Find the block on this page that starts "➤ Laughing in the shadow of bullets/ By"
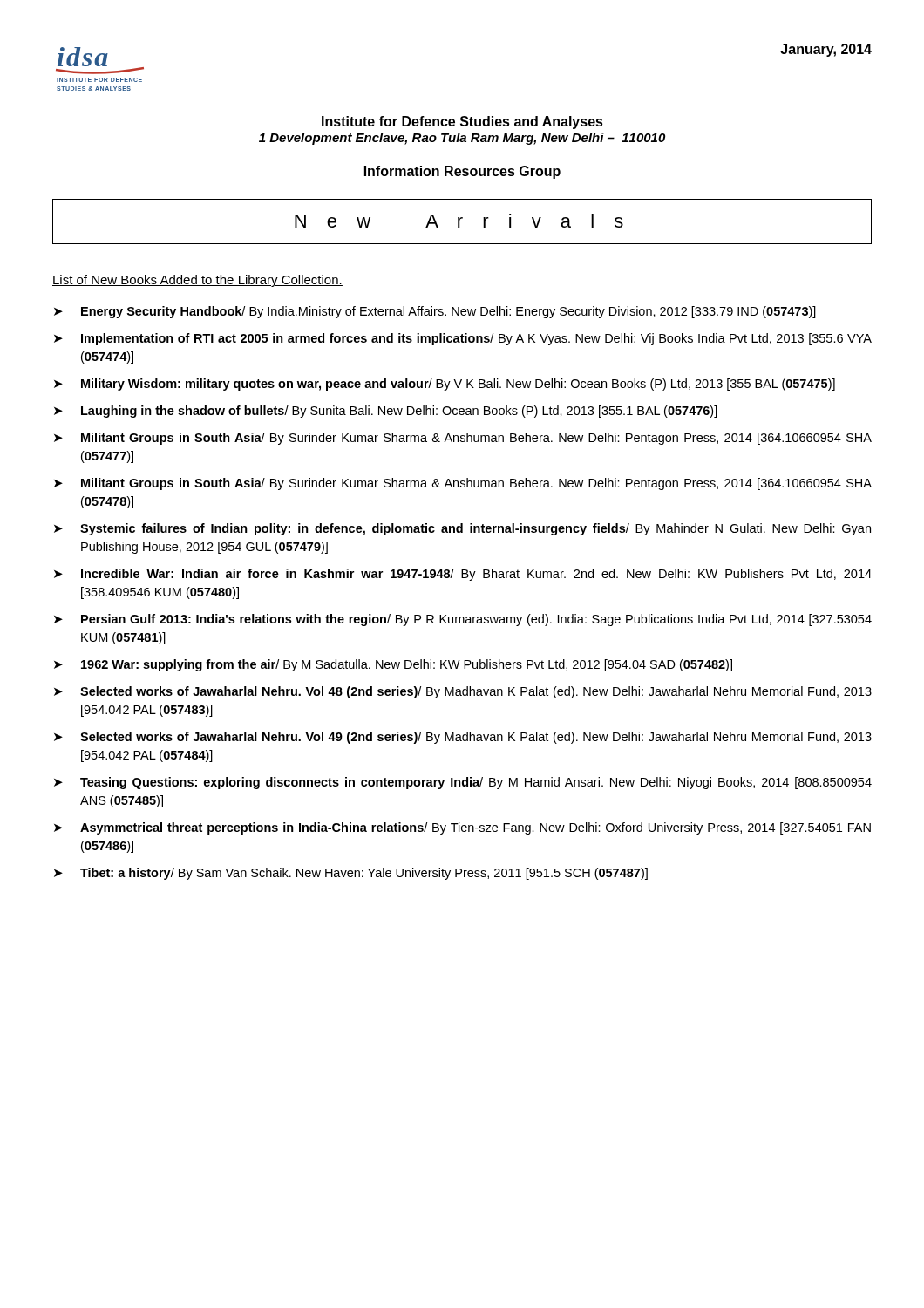 tap(462, 411)
